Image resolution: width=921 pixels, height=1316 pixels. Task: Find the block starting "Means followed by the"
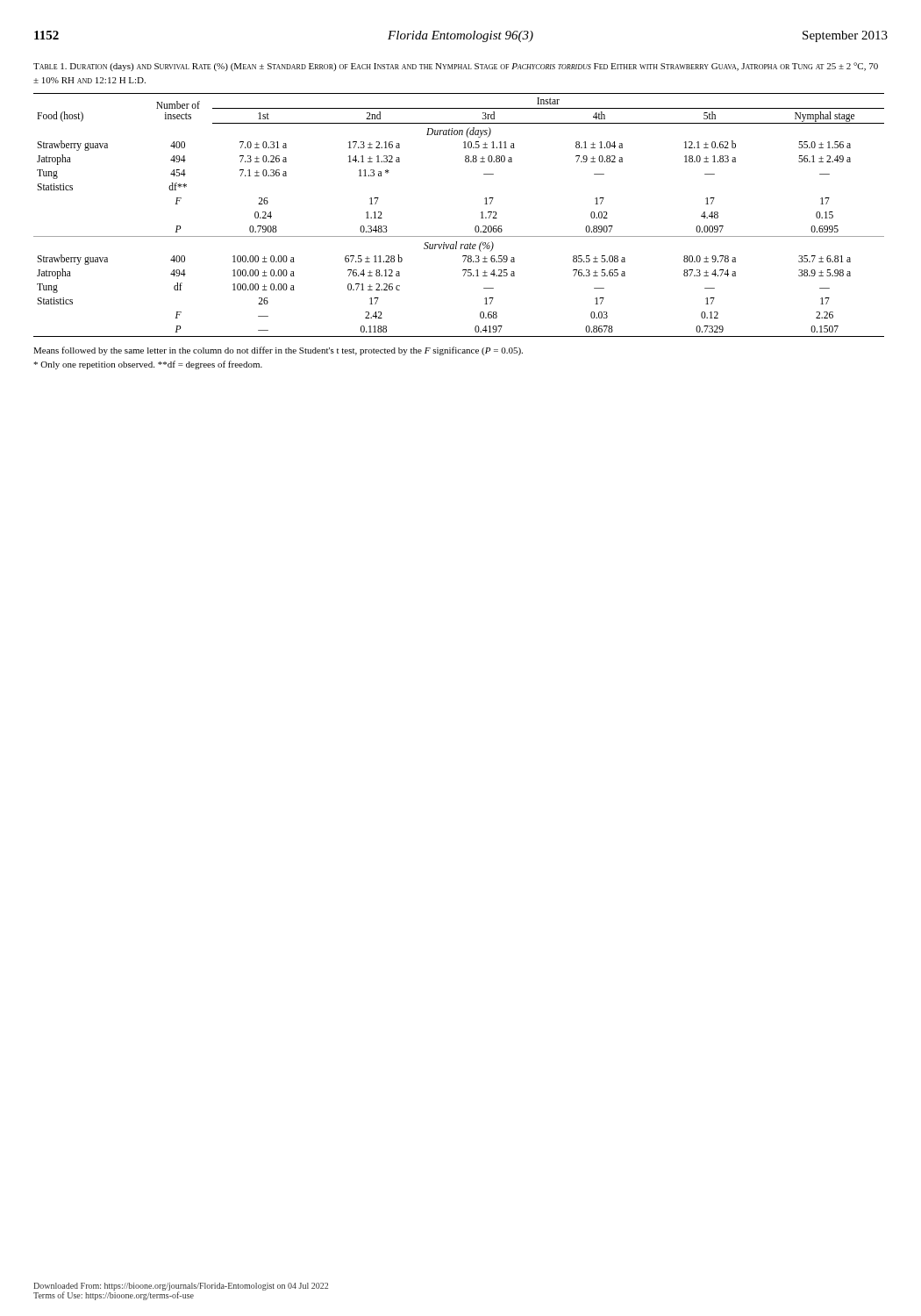click(278, 350)
